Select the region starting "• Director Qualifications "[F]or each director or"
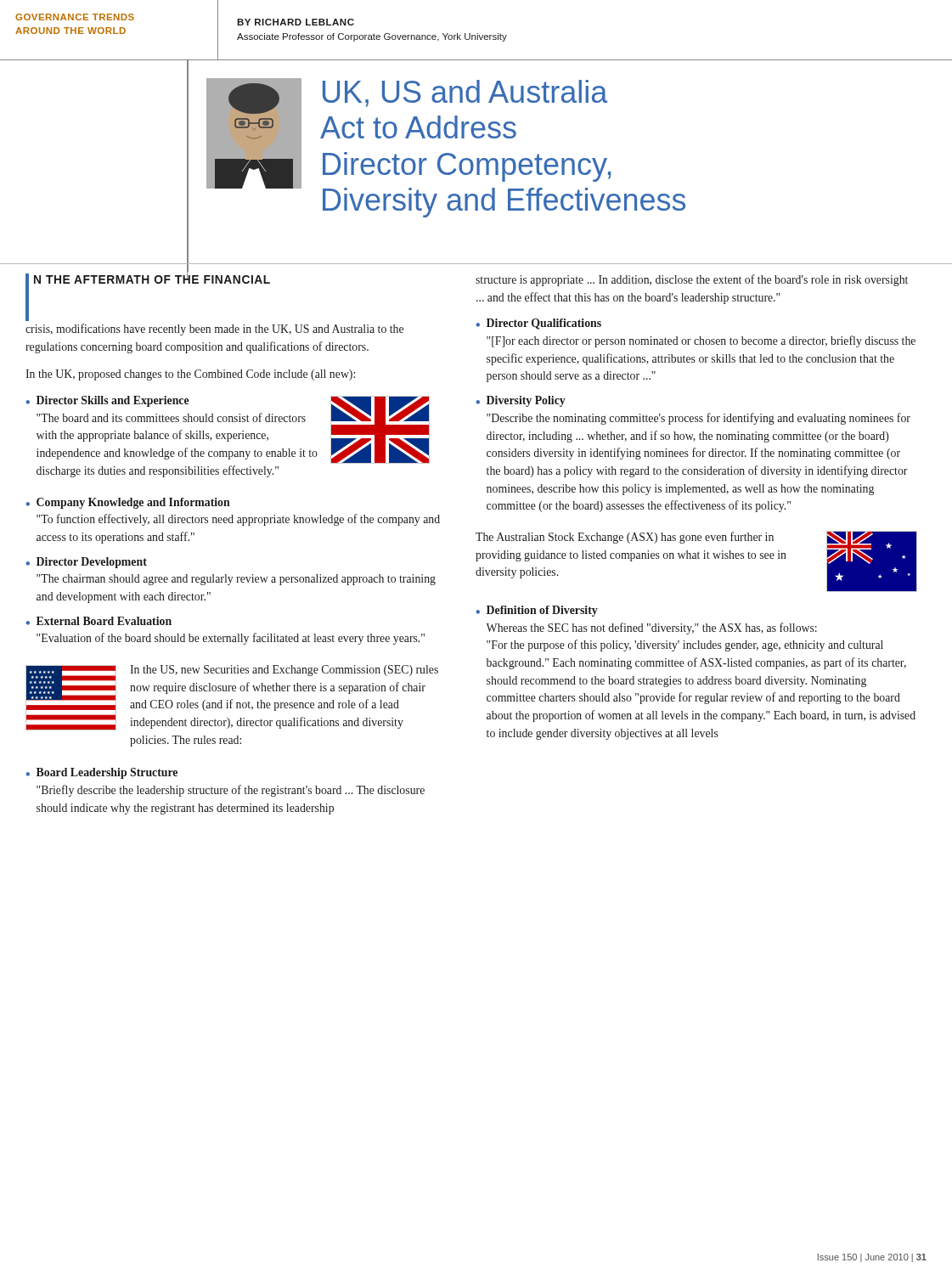The width and height of the screenshot is (952, 1274). (x=696, y=351)
